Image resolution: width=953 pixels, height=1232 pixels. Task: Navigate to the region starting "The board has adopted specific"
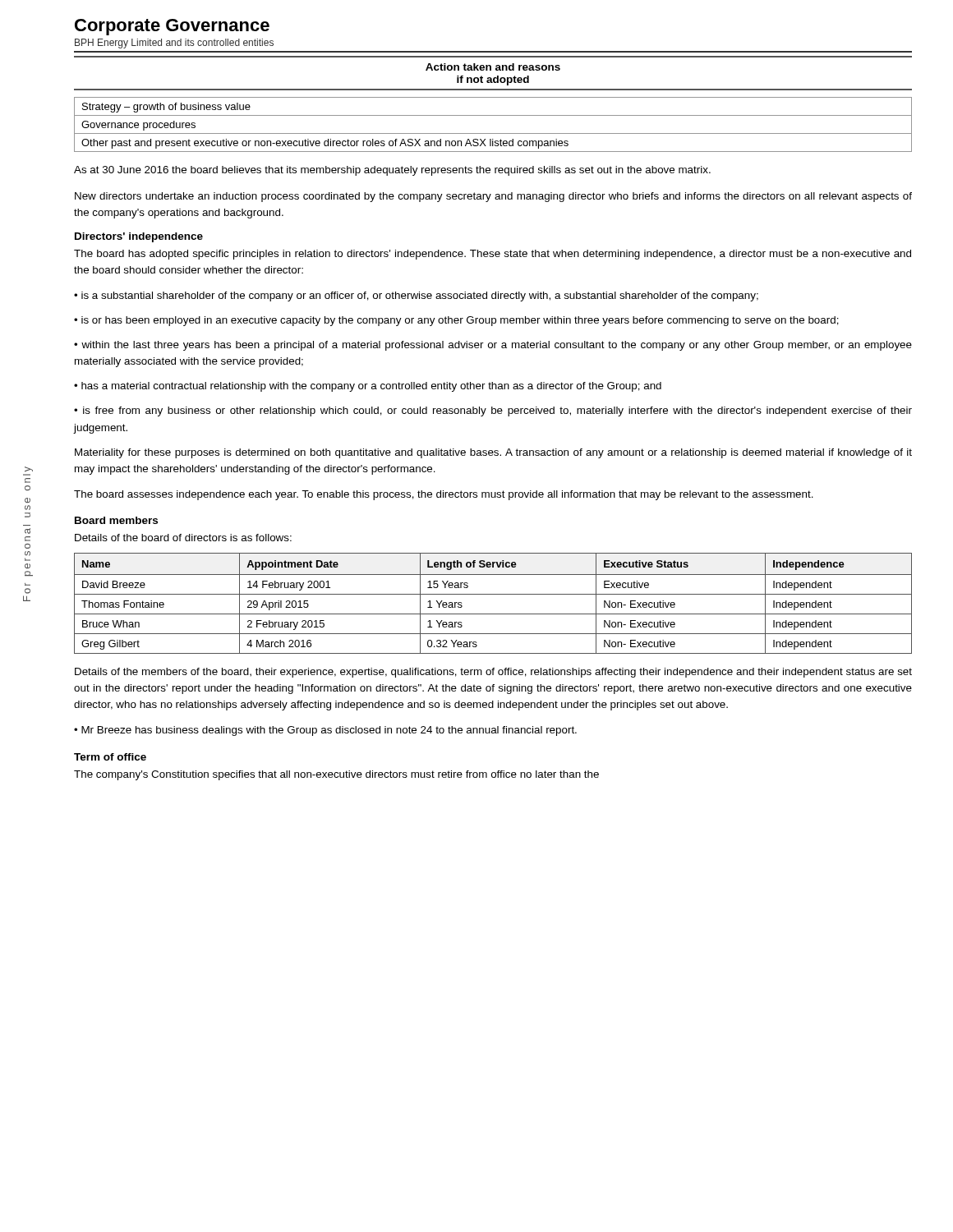coord(493,261)
